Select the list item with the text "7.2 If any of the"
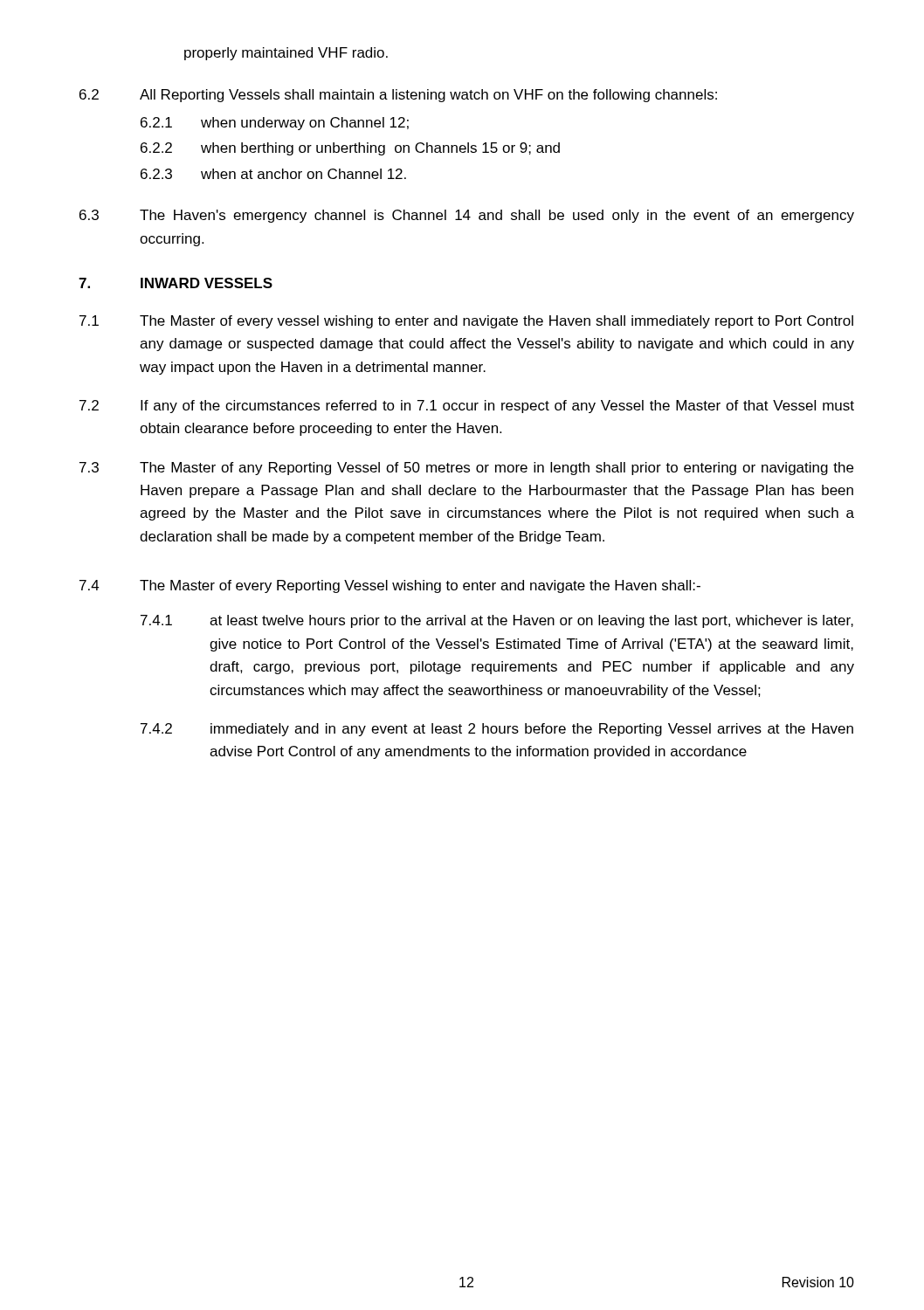The image size is (924, 1310). point(466,418)
